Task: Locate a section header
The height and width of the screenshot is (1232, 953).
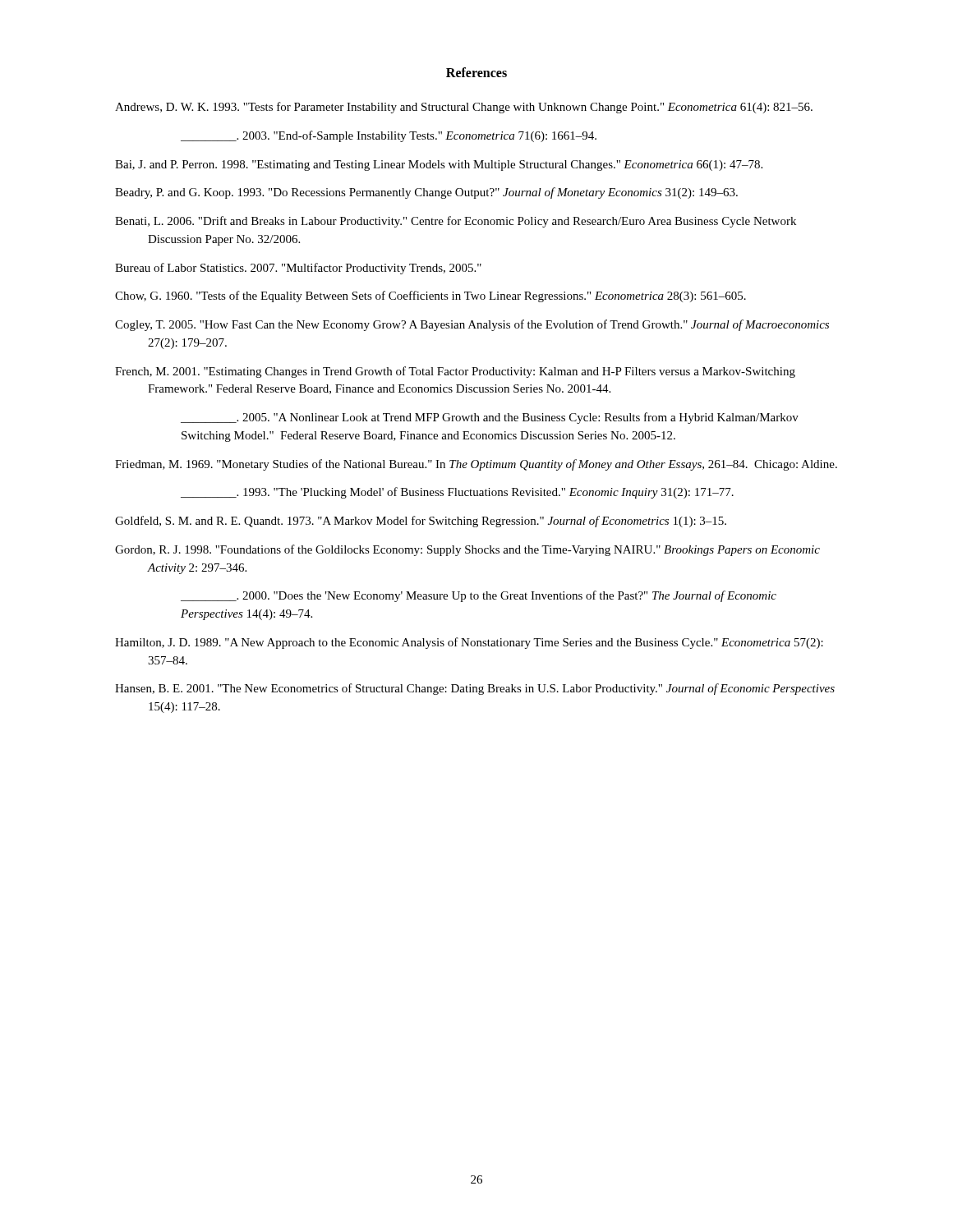Action: coord(476,73)
